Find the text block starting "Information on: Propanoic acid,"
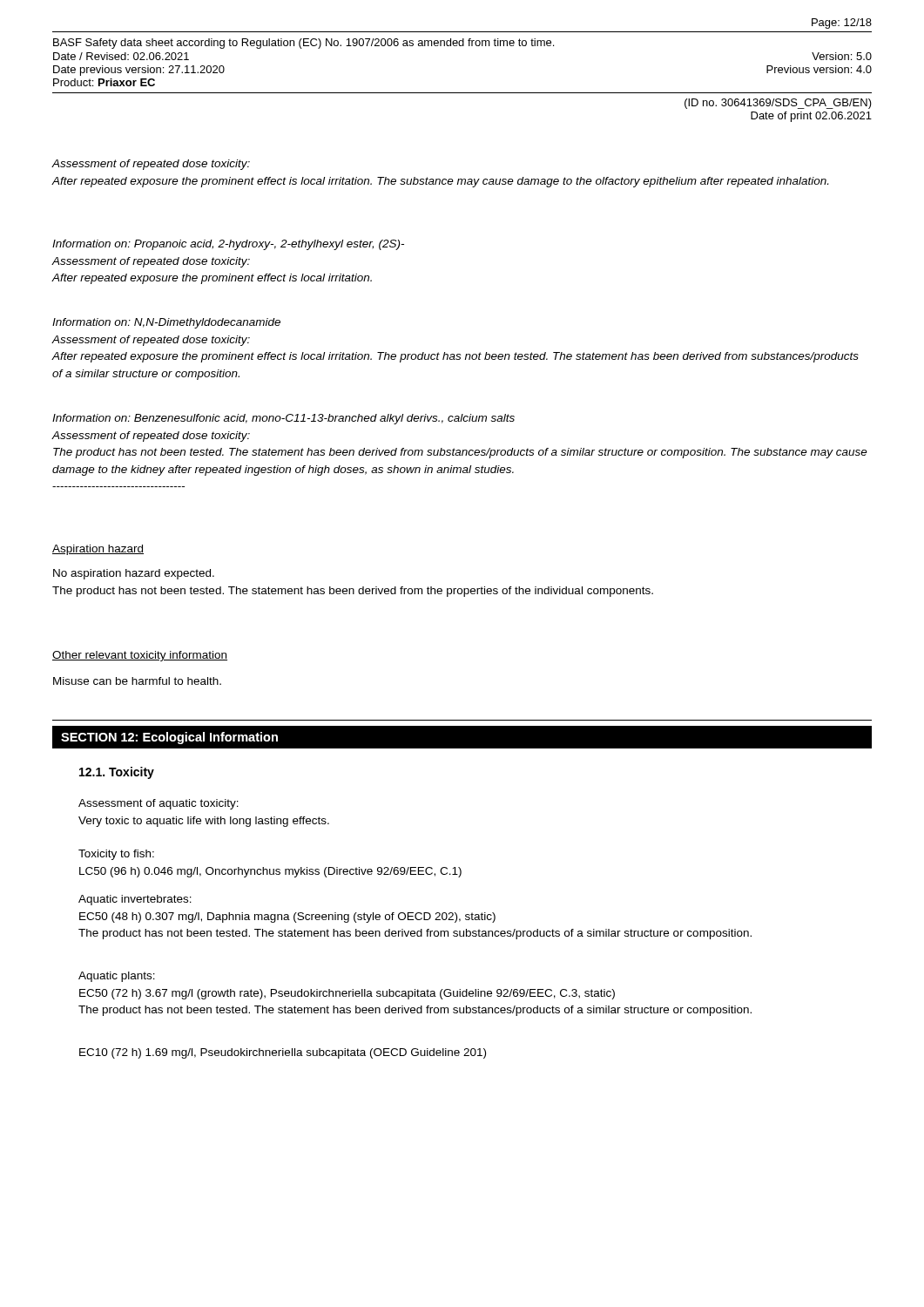This screenshot has width=924, height=1307. click(228, 261)
